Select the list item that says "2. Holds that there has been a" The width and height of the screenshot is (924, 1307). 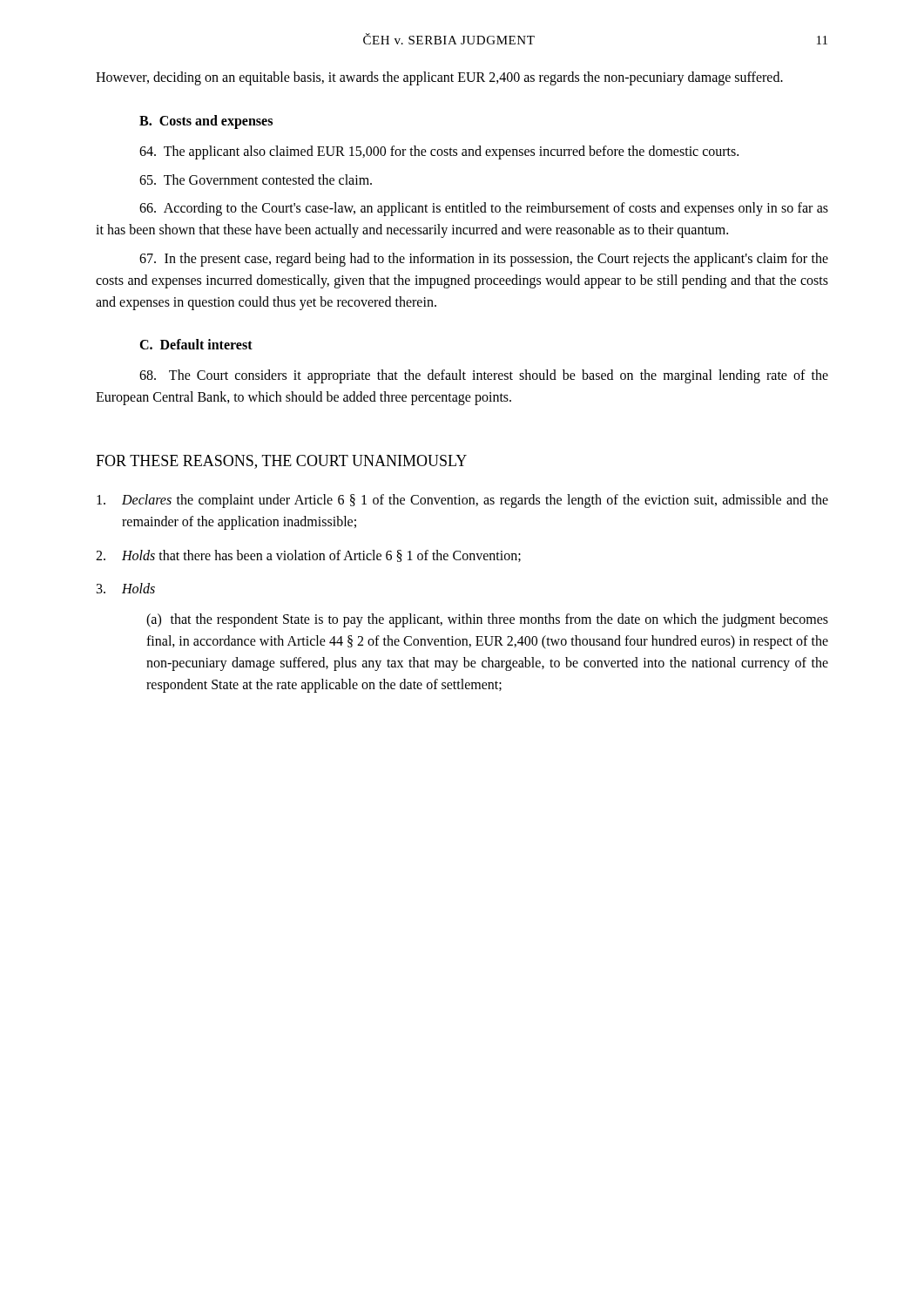(x=462, y=556)
